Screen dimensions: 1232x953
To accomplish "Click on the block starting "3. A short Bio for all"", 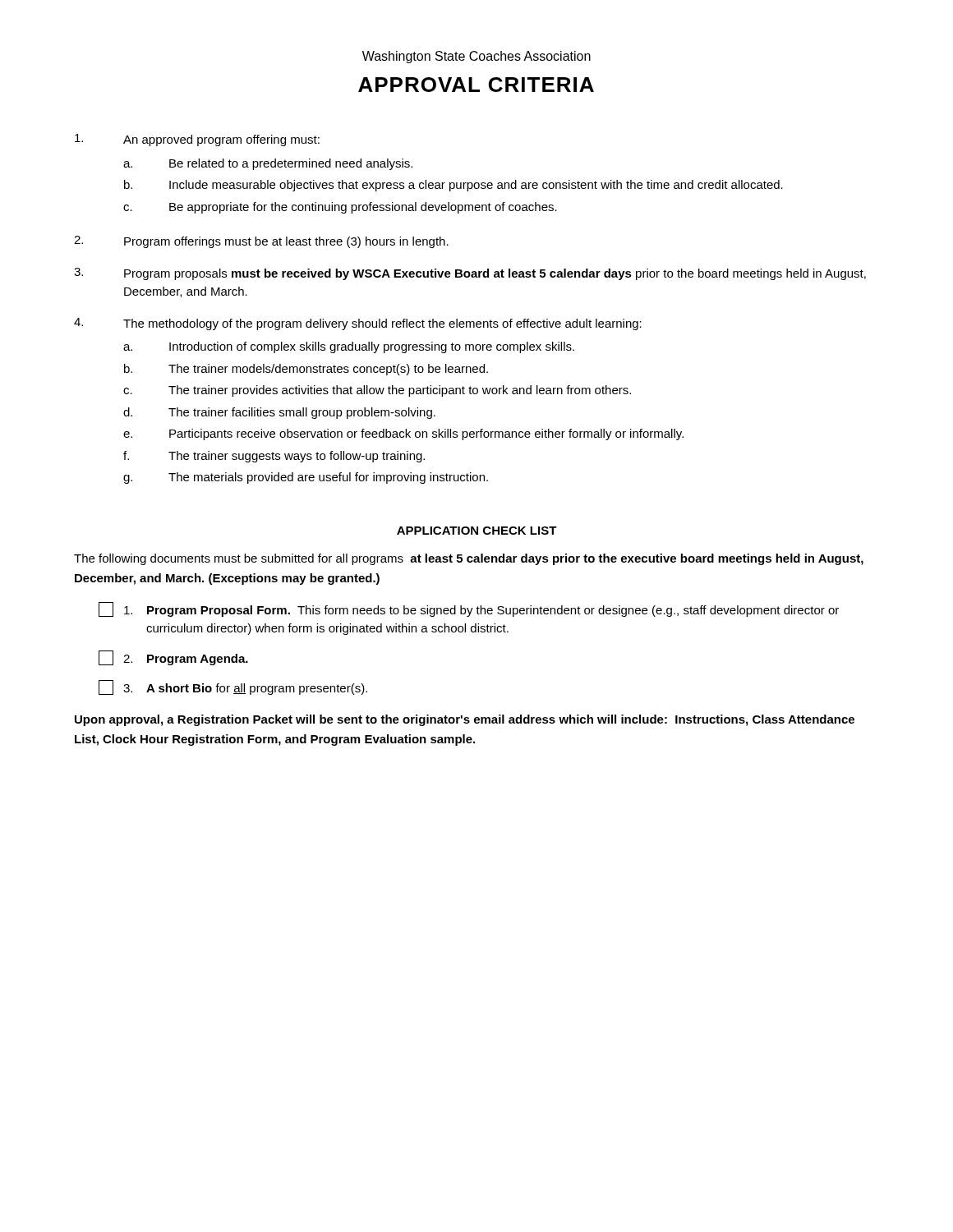I will (x=233, y=687).
